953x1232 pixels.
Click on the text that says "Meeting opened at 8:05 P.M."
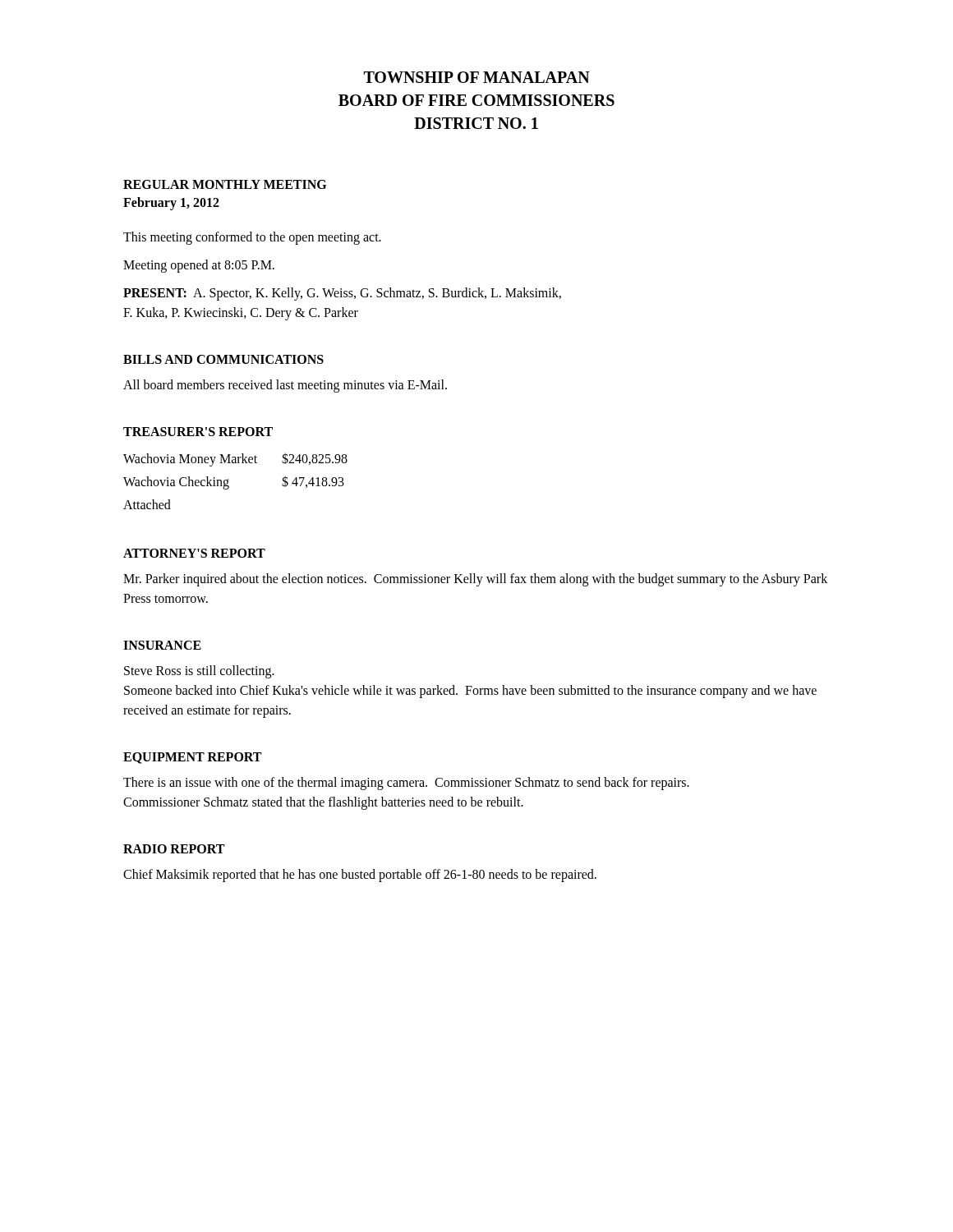199,265
